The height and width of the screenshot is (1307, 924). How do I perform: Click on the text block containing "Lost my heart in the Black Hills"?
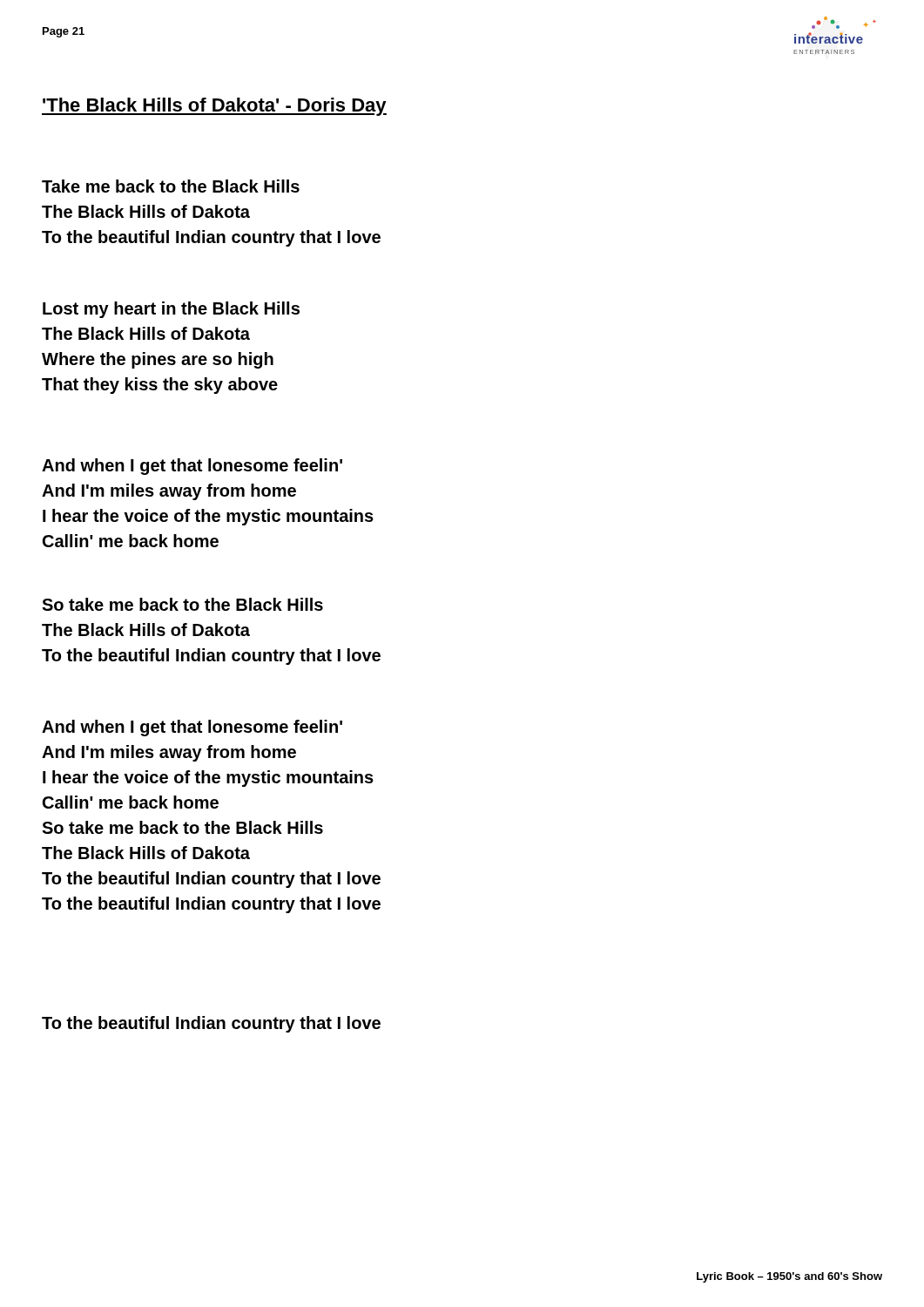click(x=171, y=347)
